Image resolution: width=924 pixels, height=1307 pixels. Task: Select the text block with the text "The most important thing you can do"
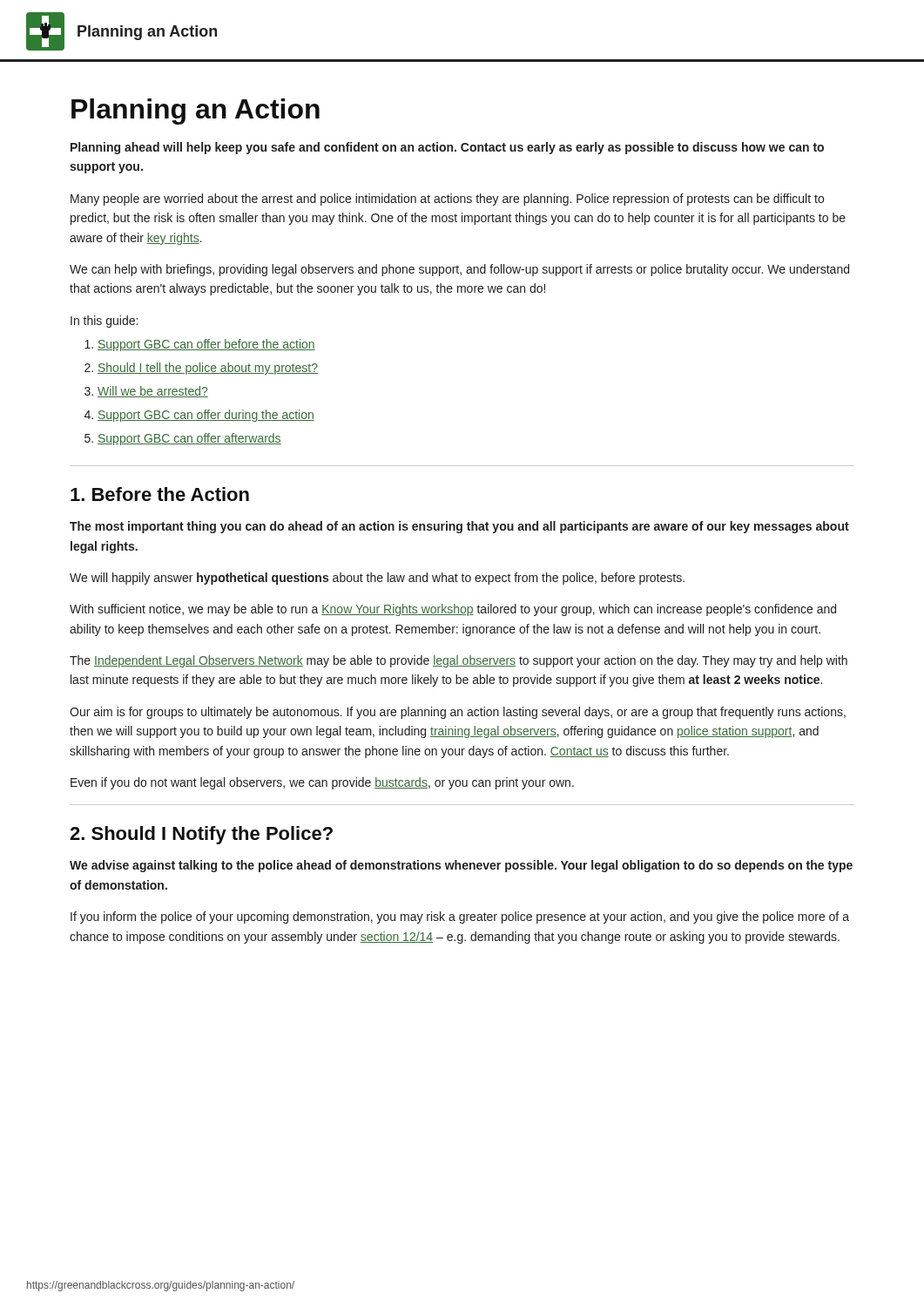click(x=462, y=536)
